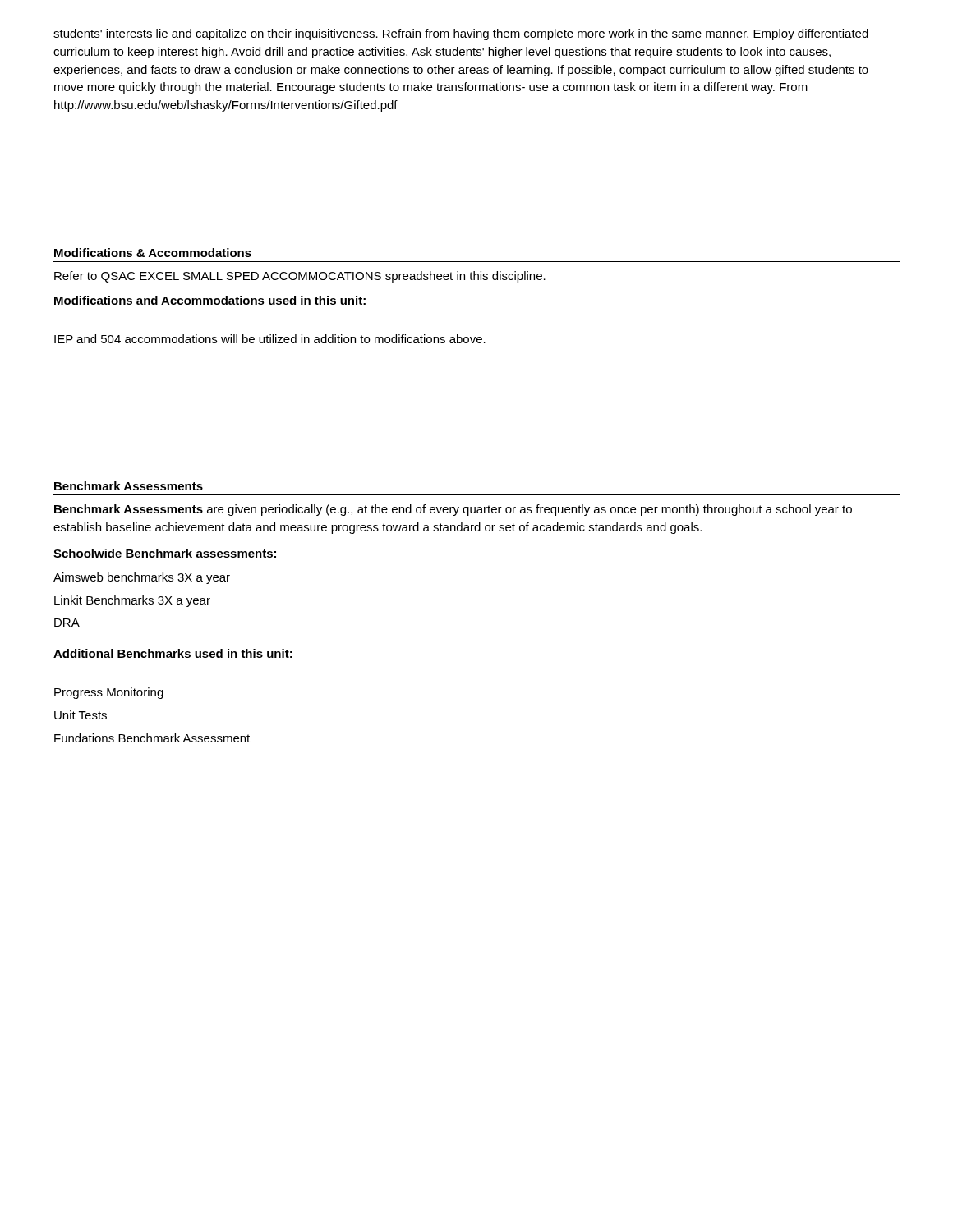953x1232 pixels.
Task: Locate the element starting "students' interests lie and capitalize"
Action: pos(461,69)
